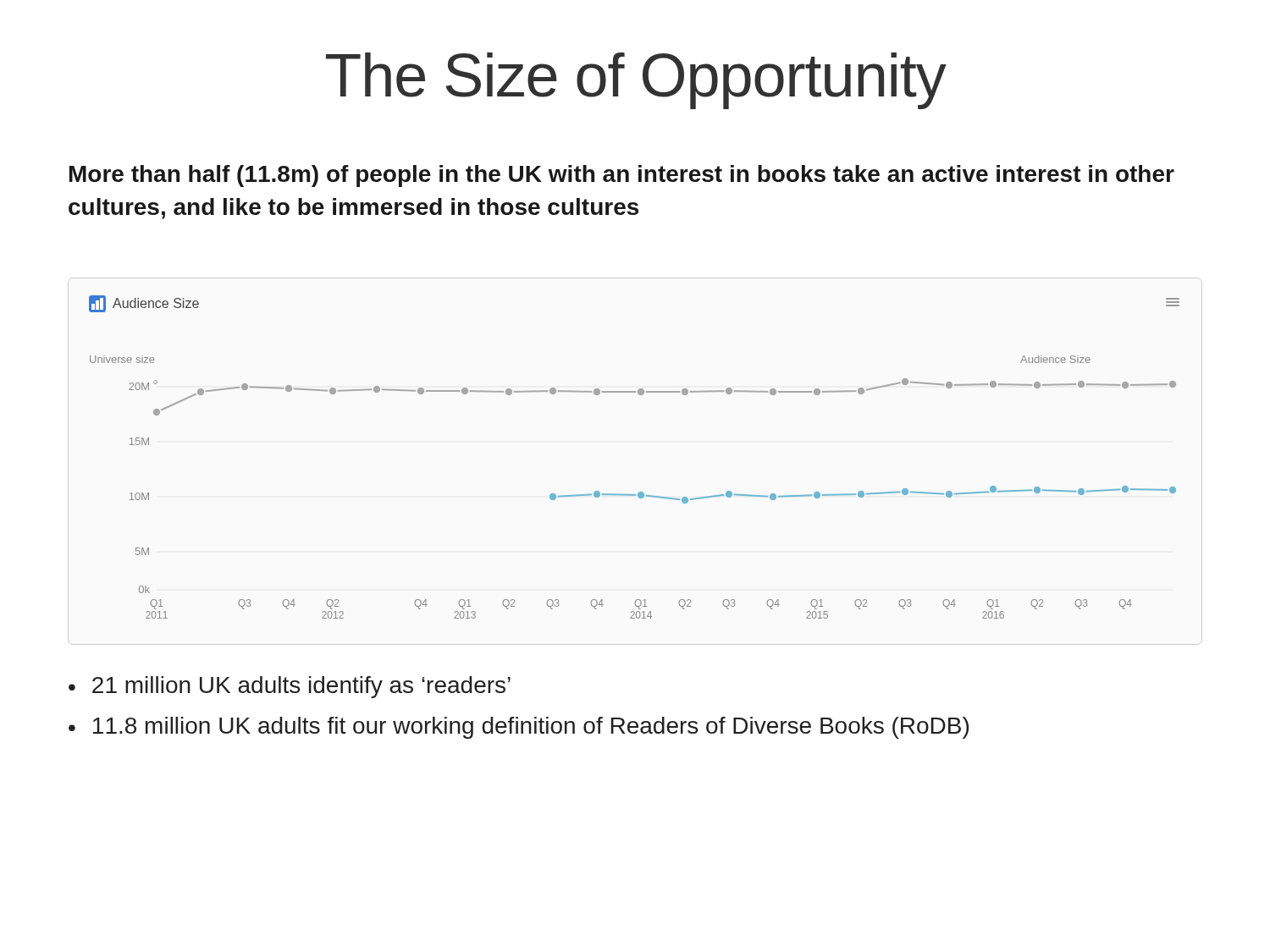
Task: Find the line chart
Action: point(635,462)
